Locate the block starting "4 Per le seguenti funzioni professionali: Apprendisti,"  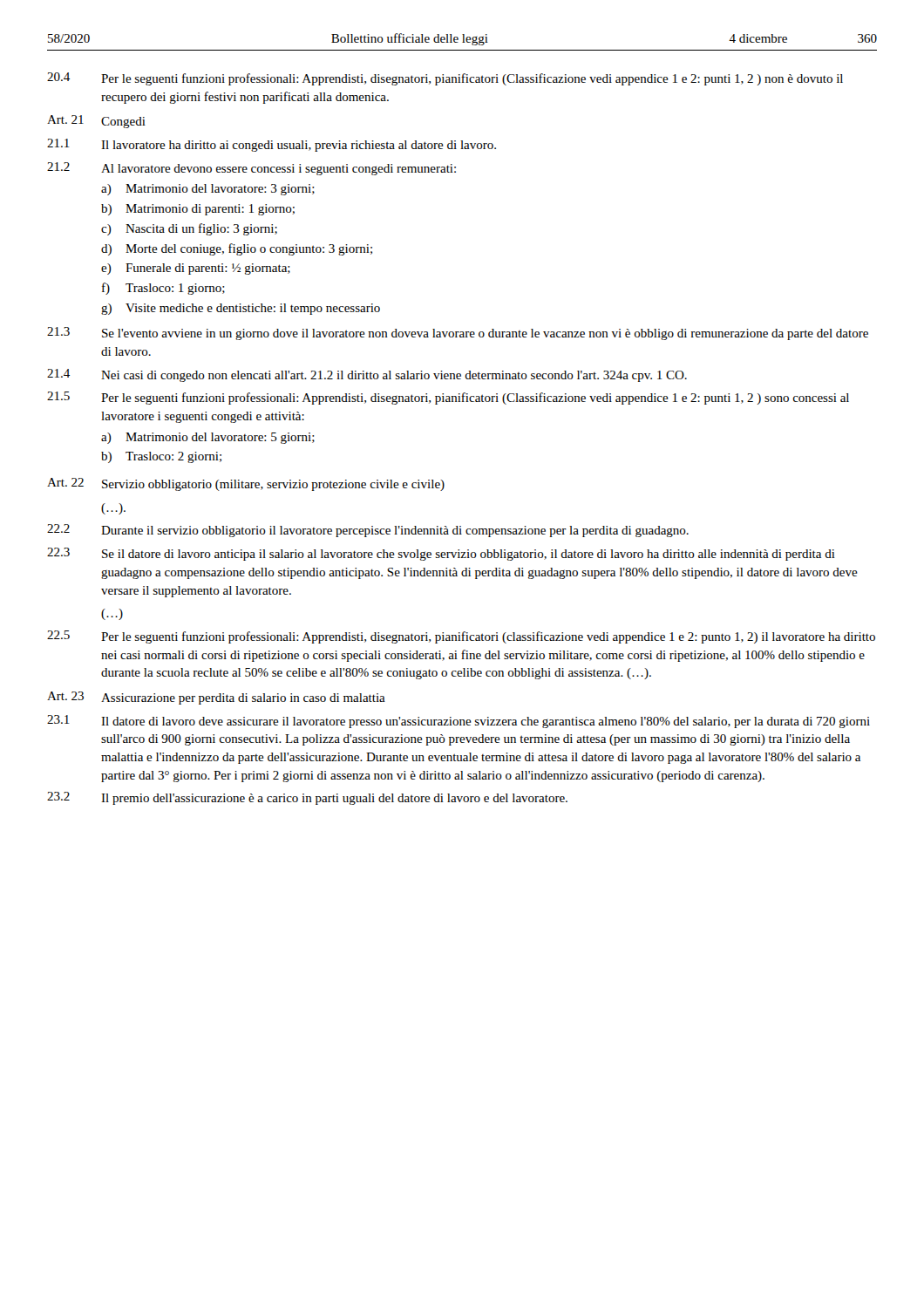pyautogui.click(x=462, y=88)
